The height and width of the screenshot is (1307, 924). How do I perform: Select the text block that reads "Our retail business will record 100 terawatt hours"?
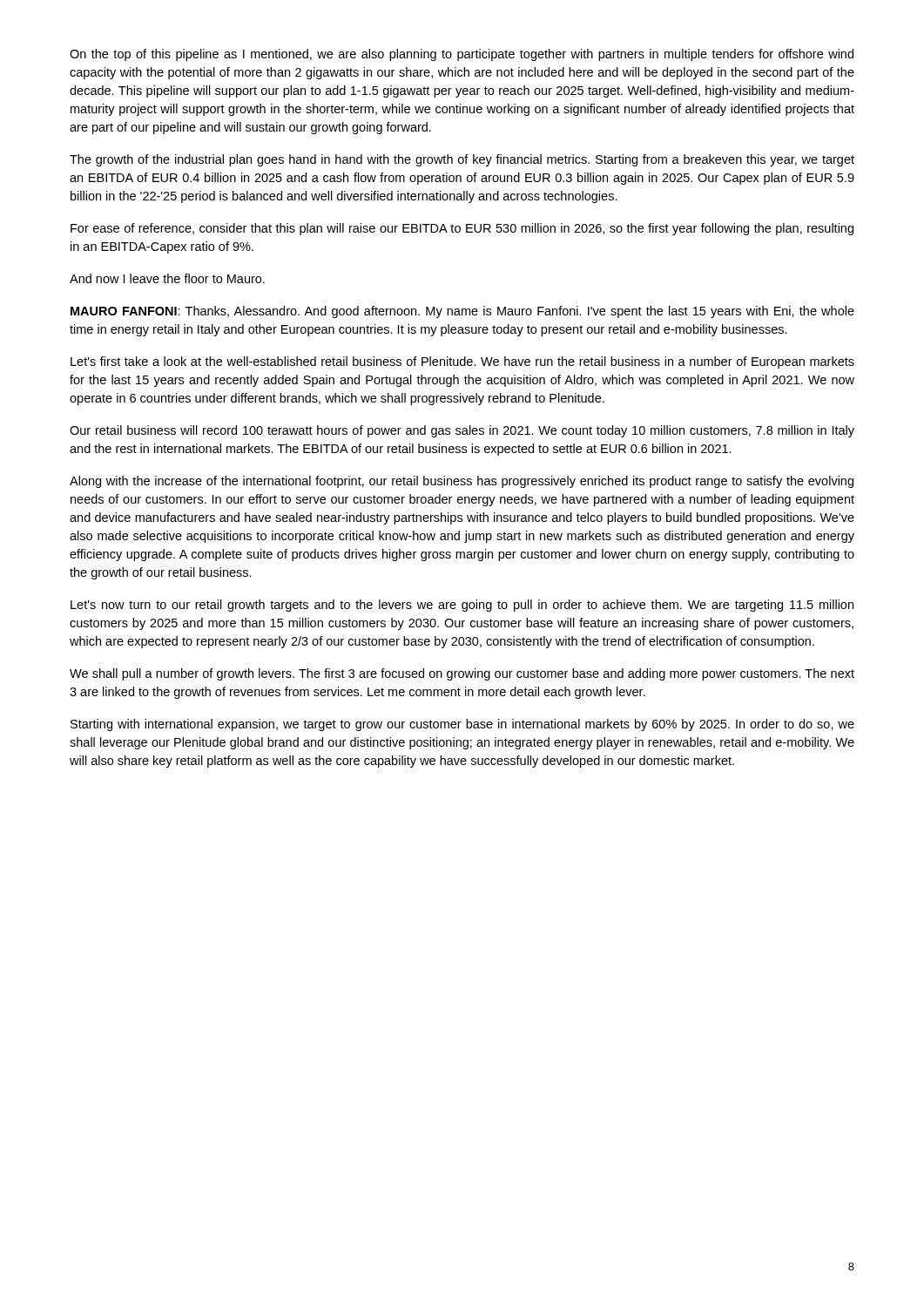point(462,440)
